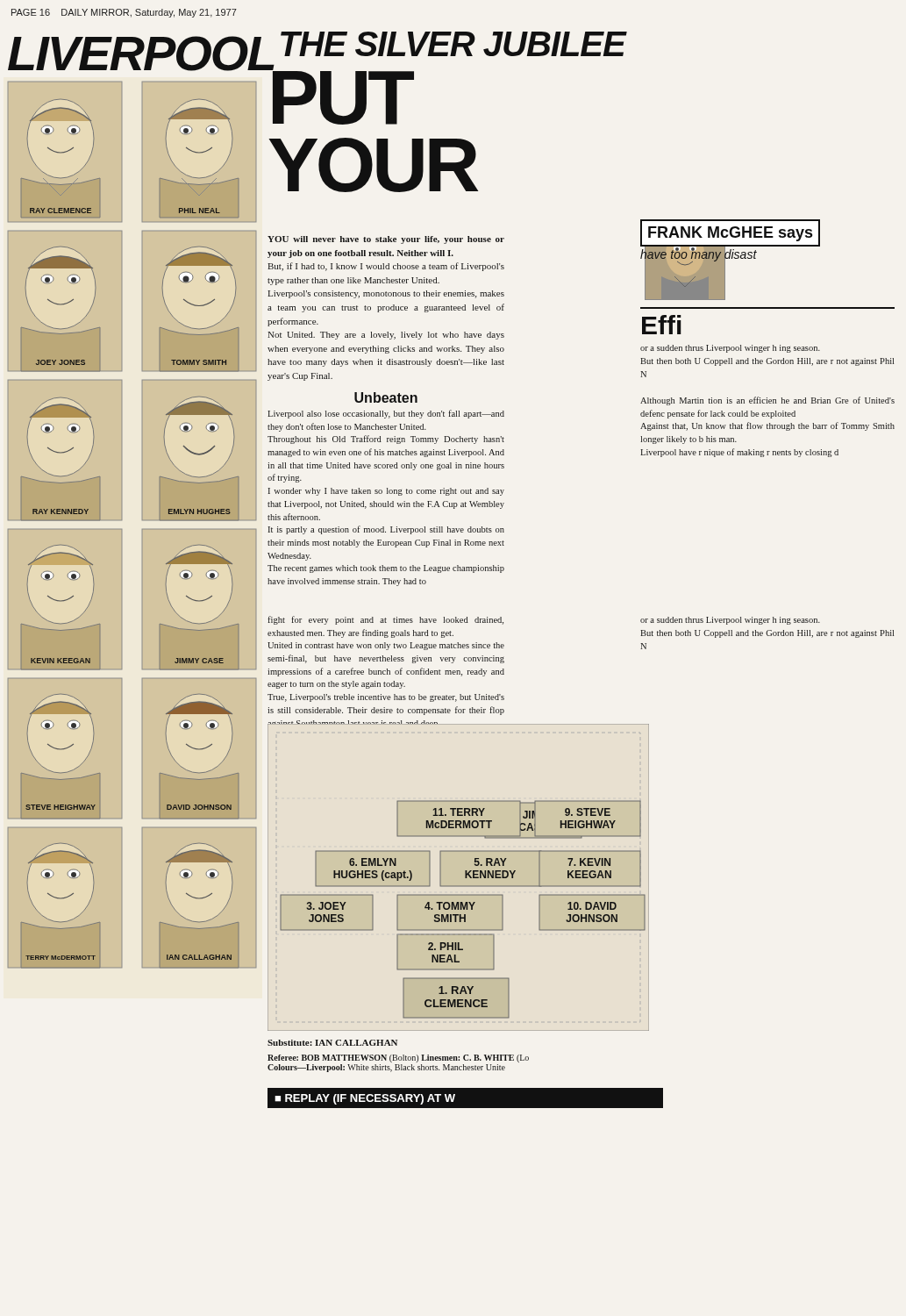Click on the element starting "Substitute: IAN CALLAGHAN"
Image resolution: width=906 pixels, height=1316 pixels.
[333, 1042]
